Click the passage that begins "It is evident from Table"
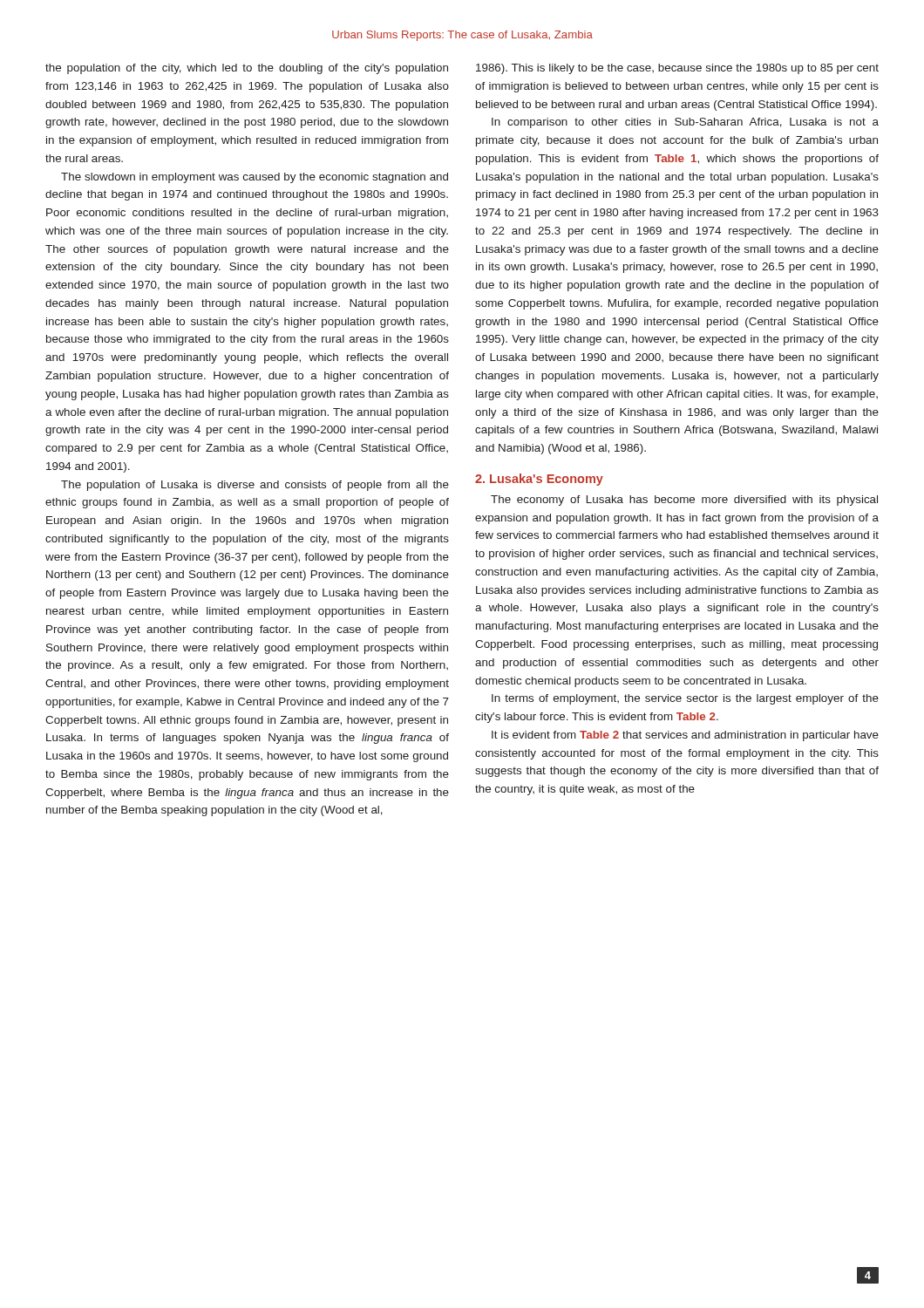 [x=677, y=762]
